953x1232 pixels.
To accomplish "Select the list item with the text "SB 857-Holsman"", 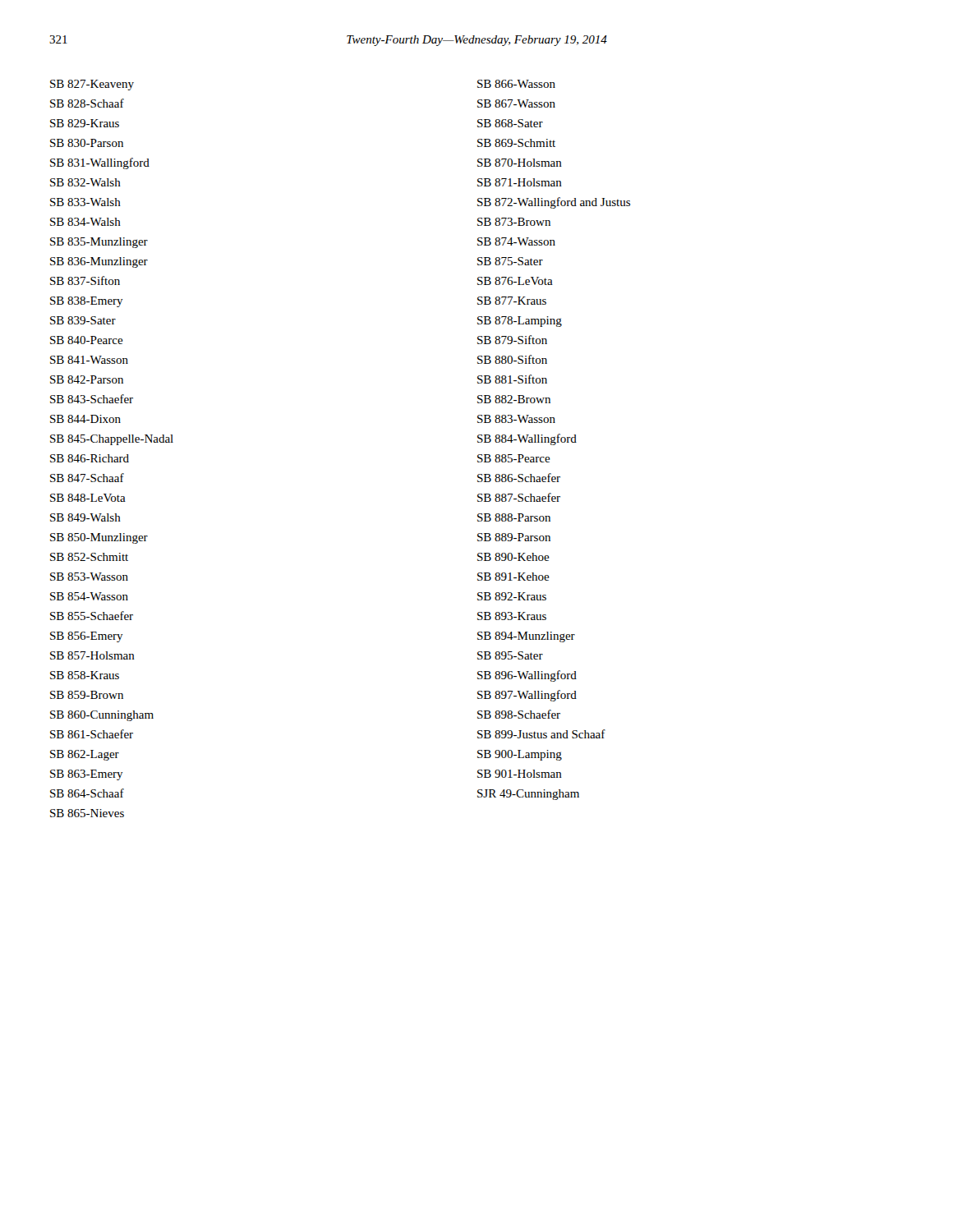I will [x=92, y=655].
